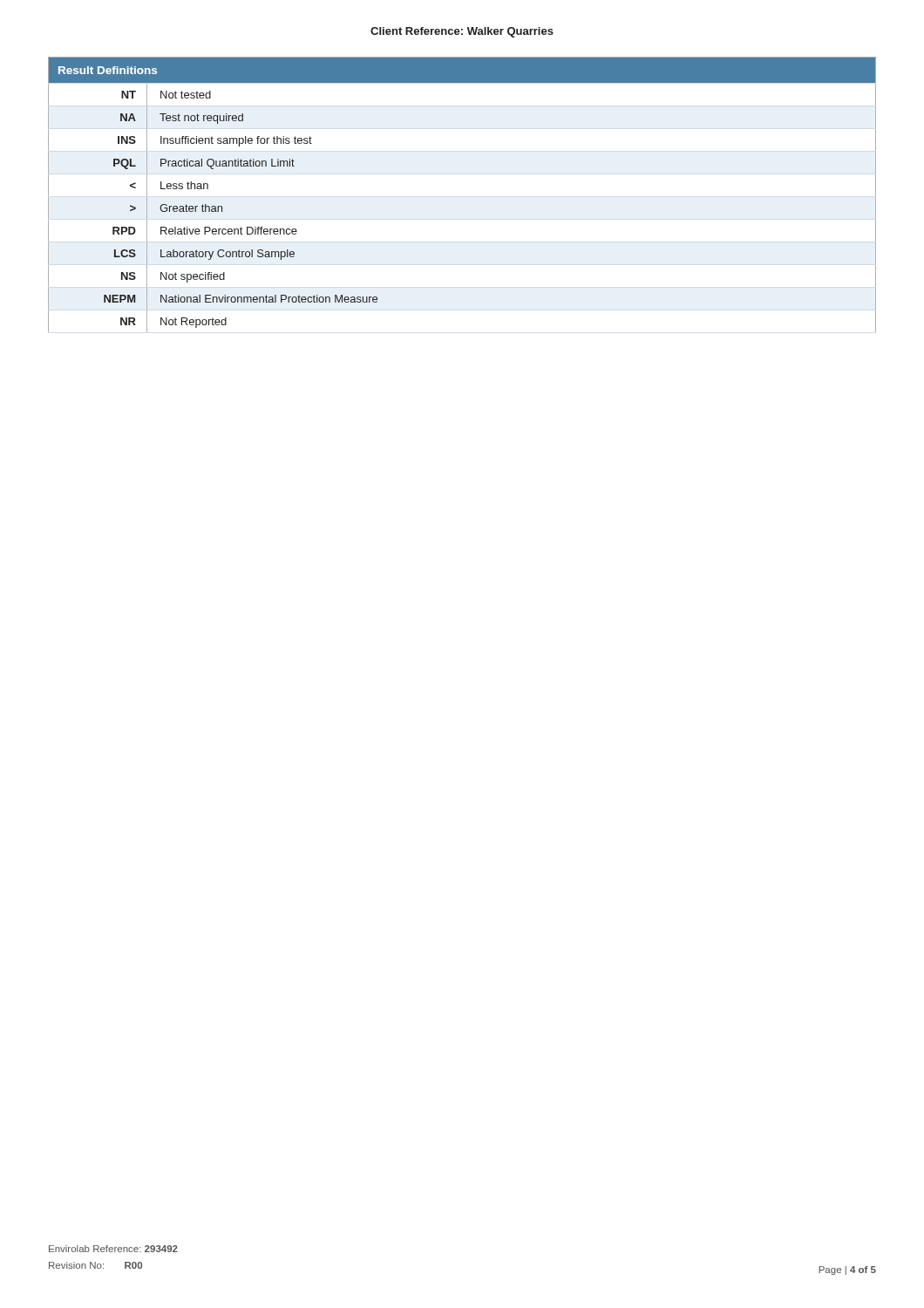Select the table that reads "National Environmental Protection Measure"
This screenshot has height=1308, width=924.
462,195
